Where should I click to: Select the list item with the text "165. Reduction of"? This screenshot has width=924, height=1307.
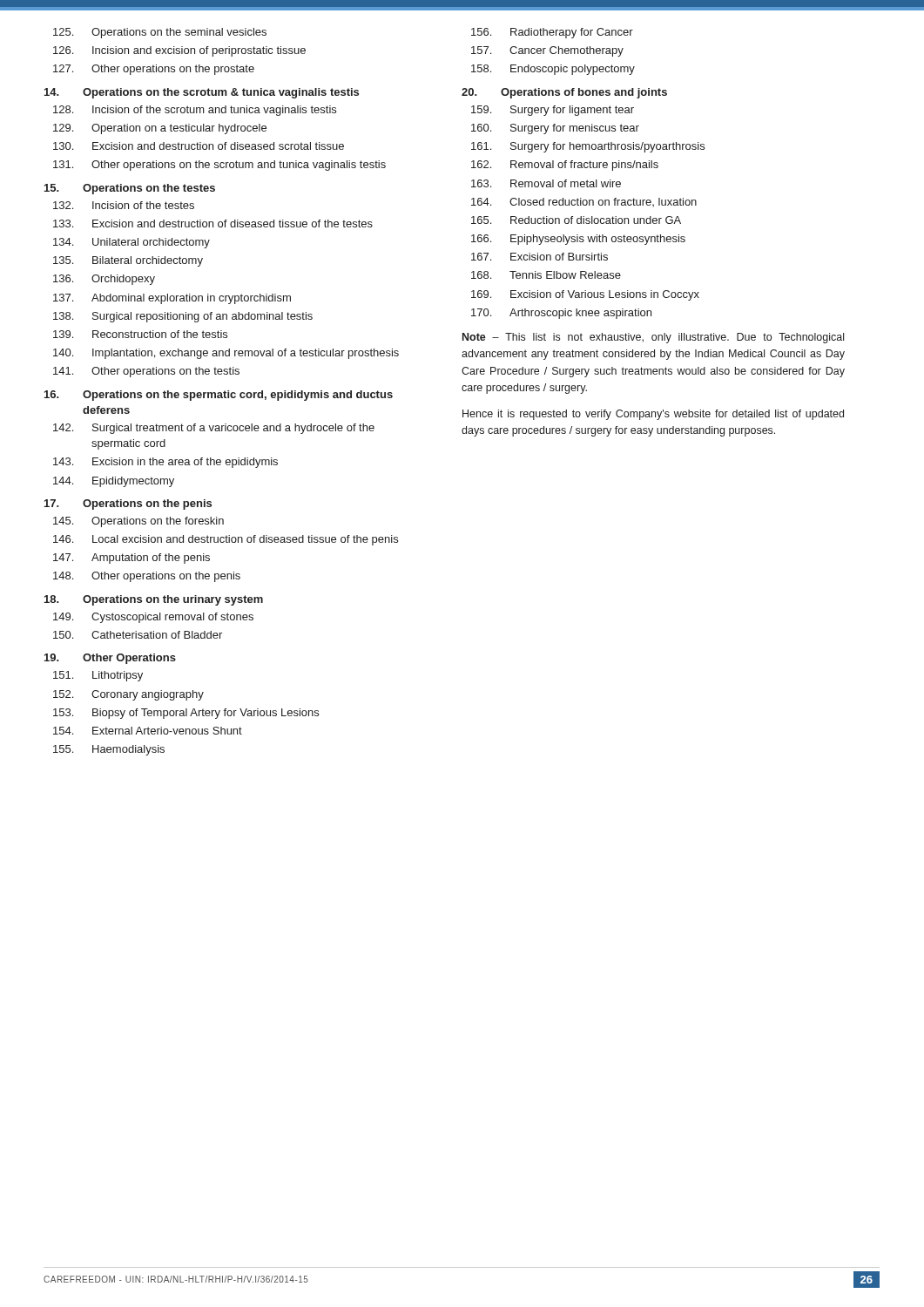(x=653, y=220)
